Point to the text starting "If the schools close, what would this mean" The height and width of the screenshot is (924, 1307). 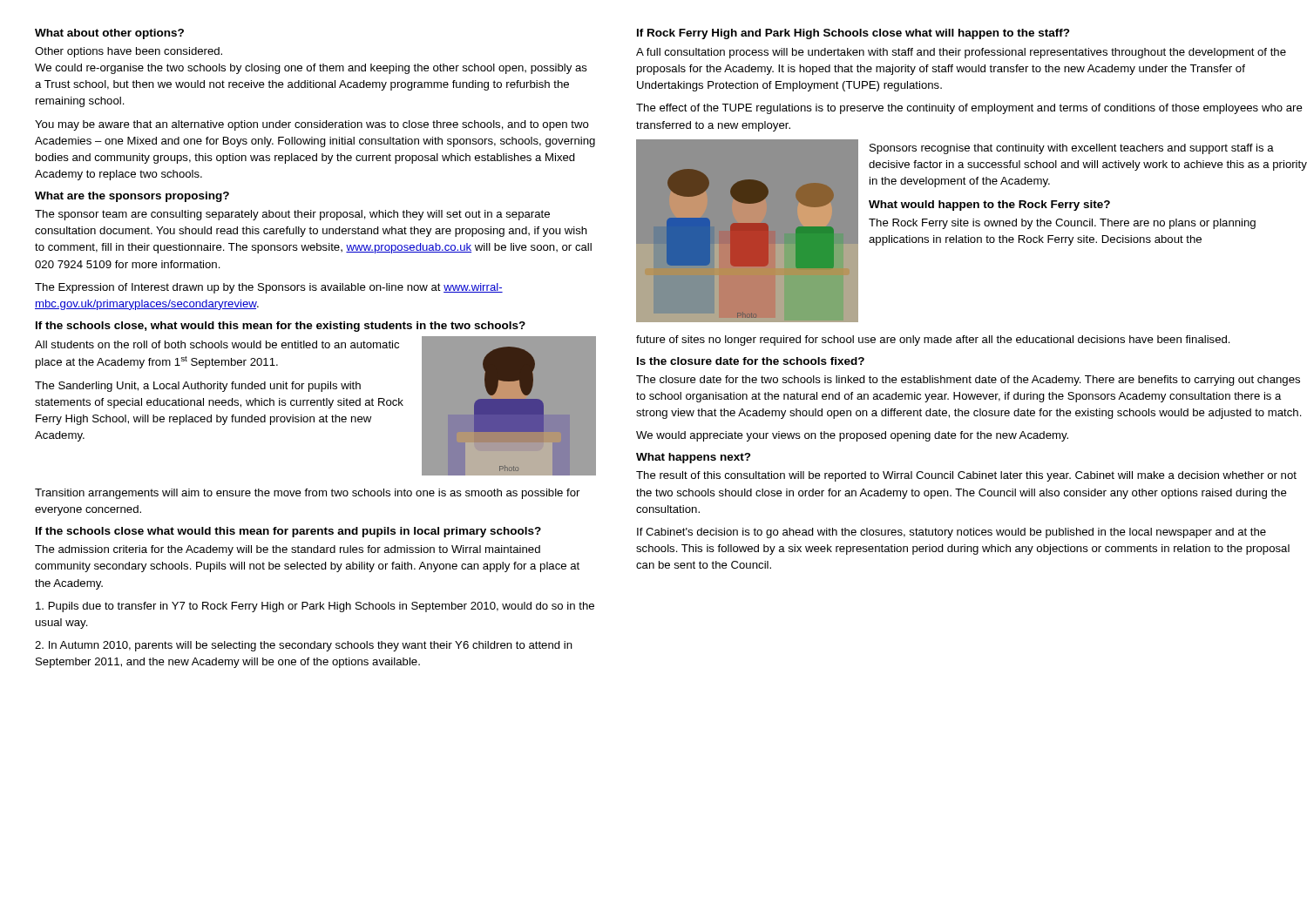(280, 325)
